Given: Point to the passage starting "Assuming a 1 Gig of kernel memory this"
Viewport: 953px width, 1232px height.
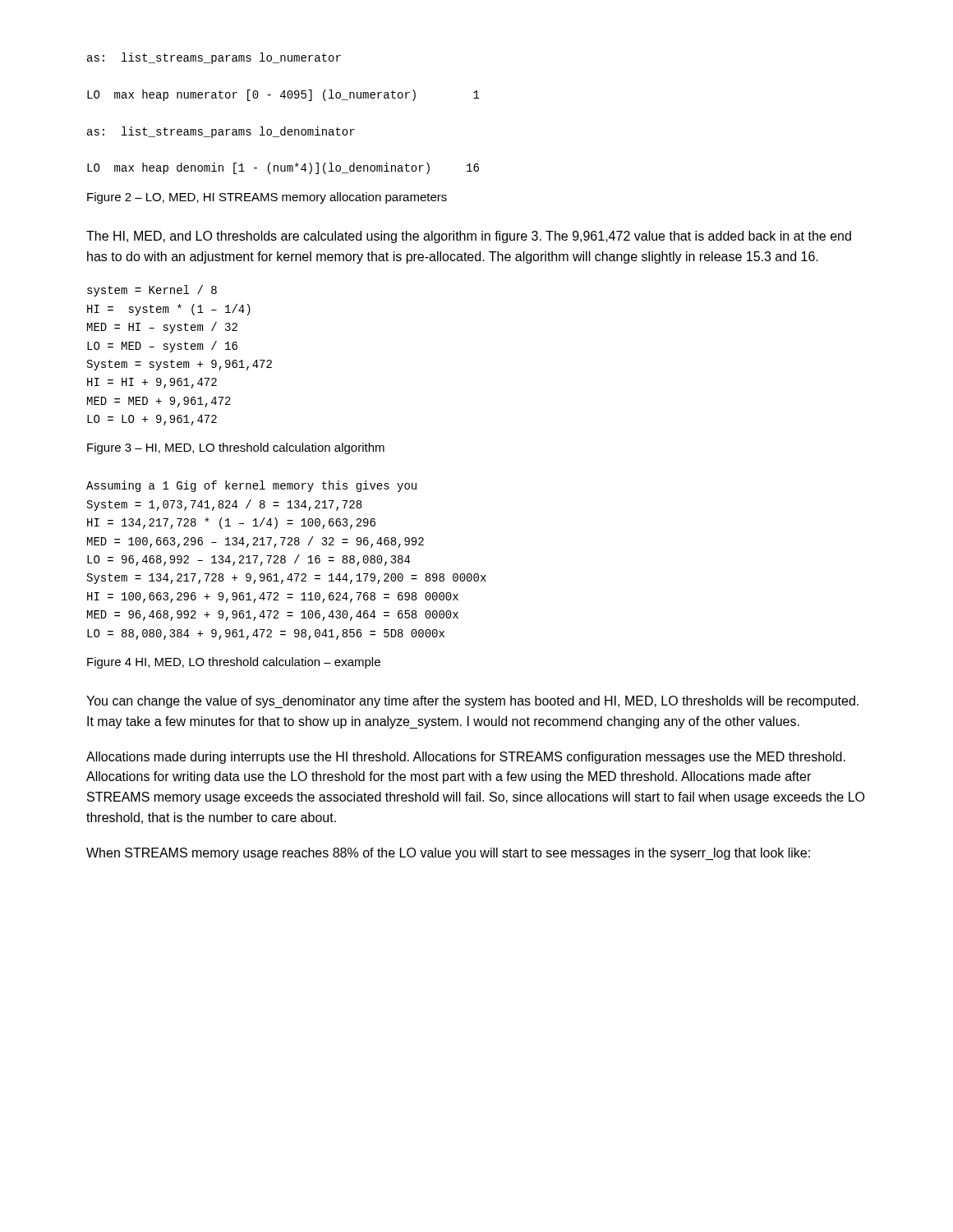Looking at the screenshot, I should (251, 486).
